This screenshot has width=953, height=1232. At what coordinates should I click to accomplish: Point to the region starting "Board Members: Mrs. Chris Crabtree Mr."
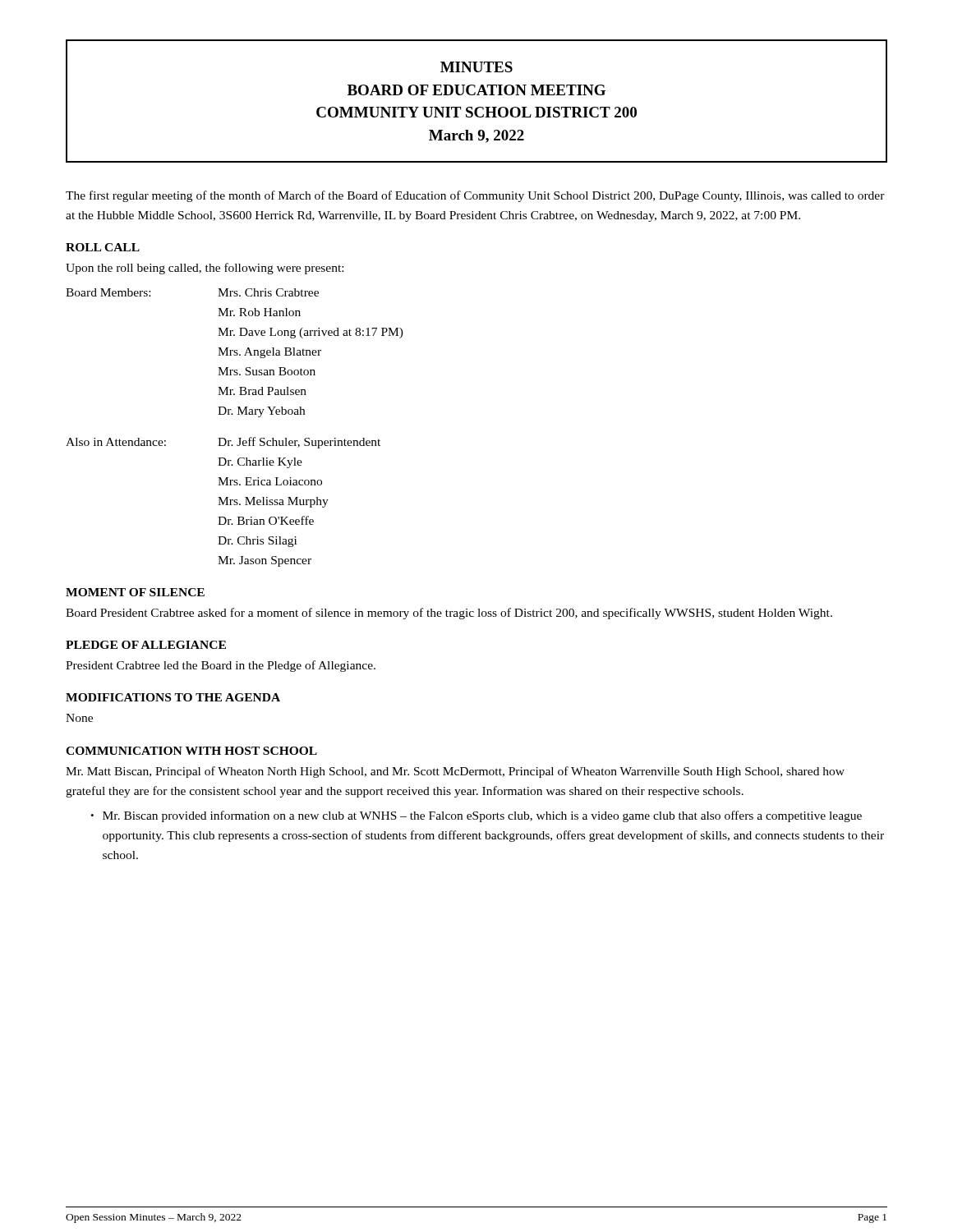pos(235,353)
